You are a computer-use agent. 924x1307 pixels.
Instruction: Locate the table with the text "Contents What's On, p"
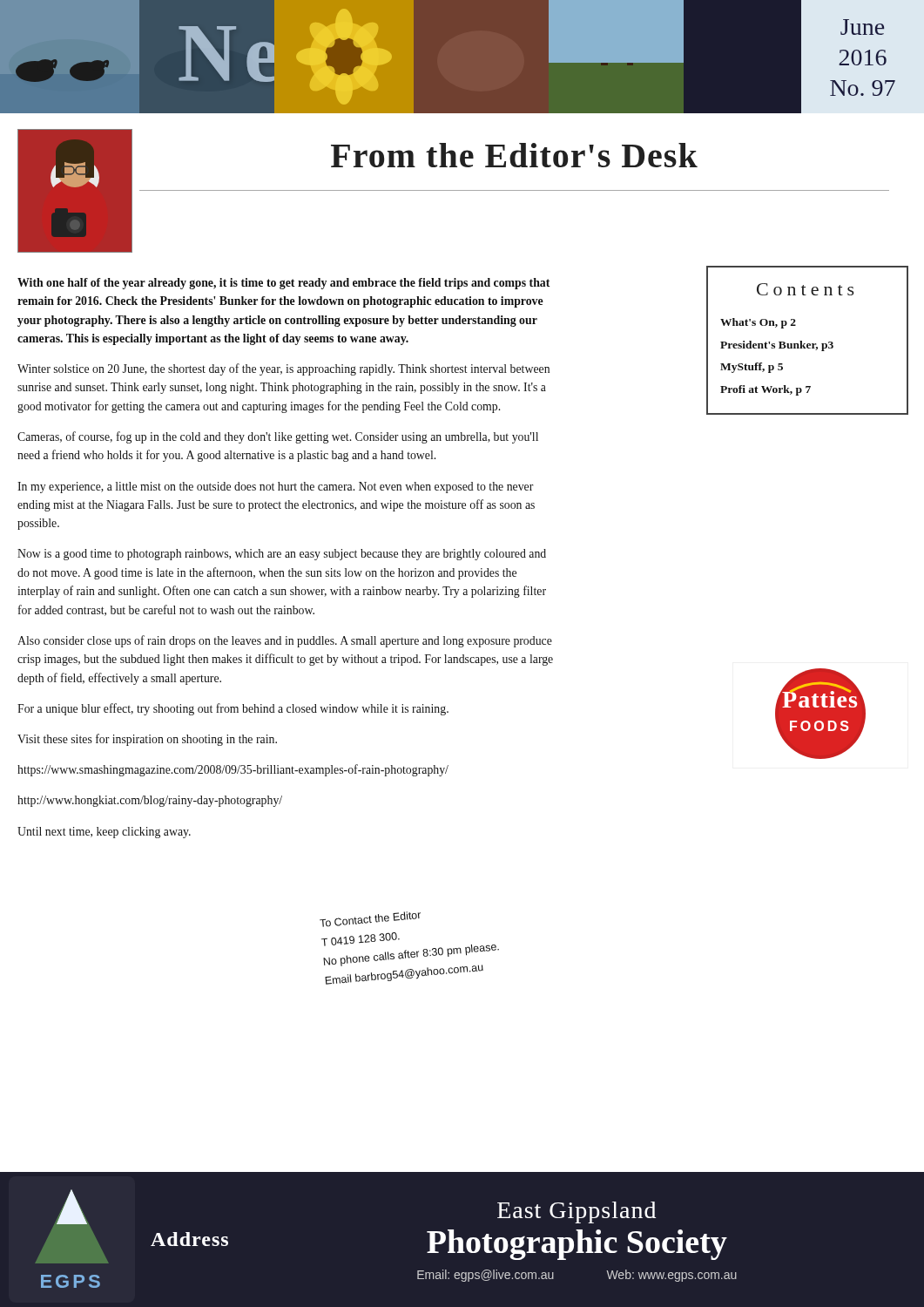click(807, 340)
